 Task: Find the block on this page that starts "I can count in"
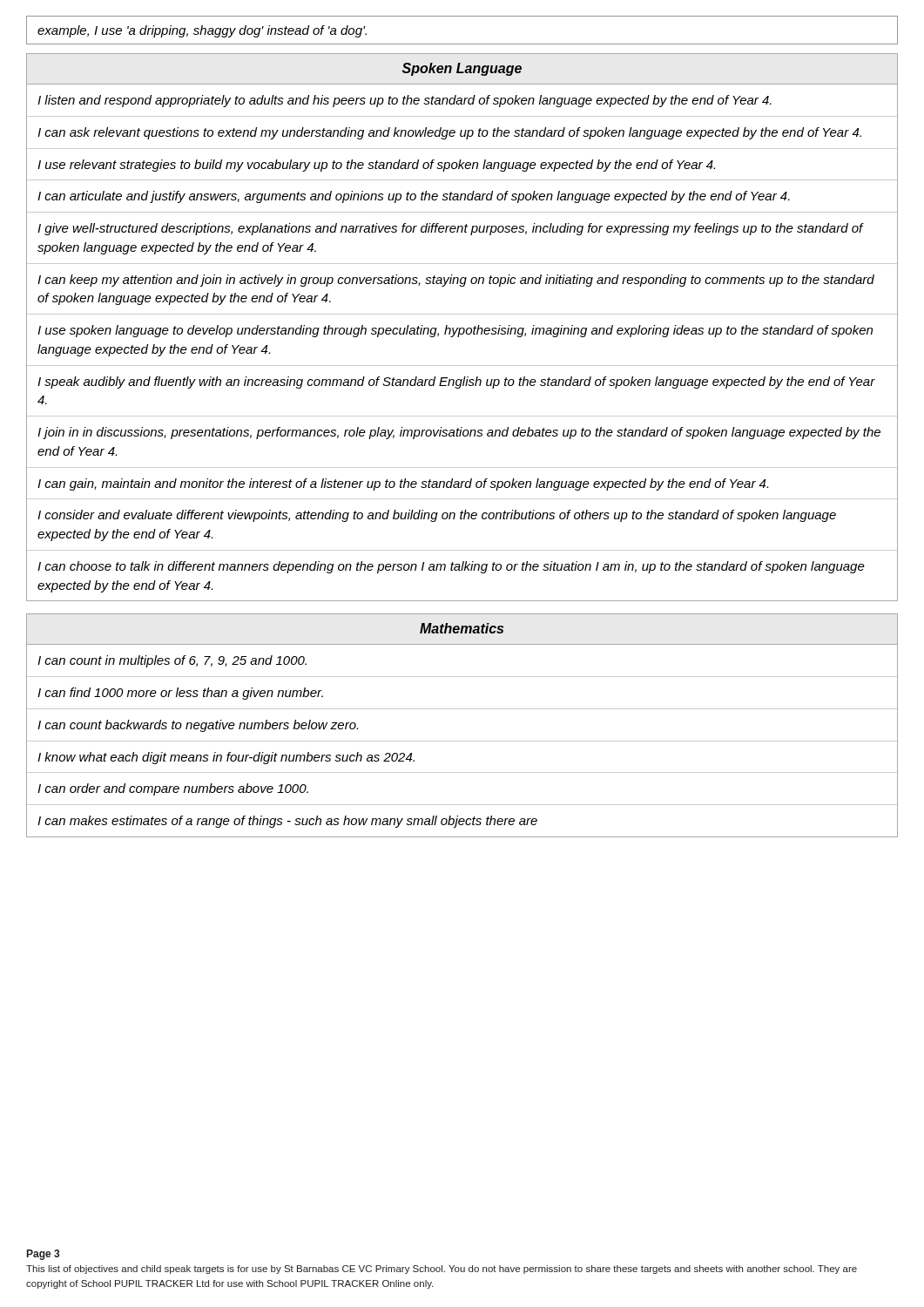click(x=173, y=660)
